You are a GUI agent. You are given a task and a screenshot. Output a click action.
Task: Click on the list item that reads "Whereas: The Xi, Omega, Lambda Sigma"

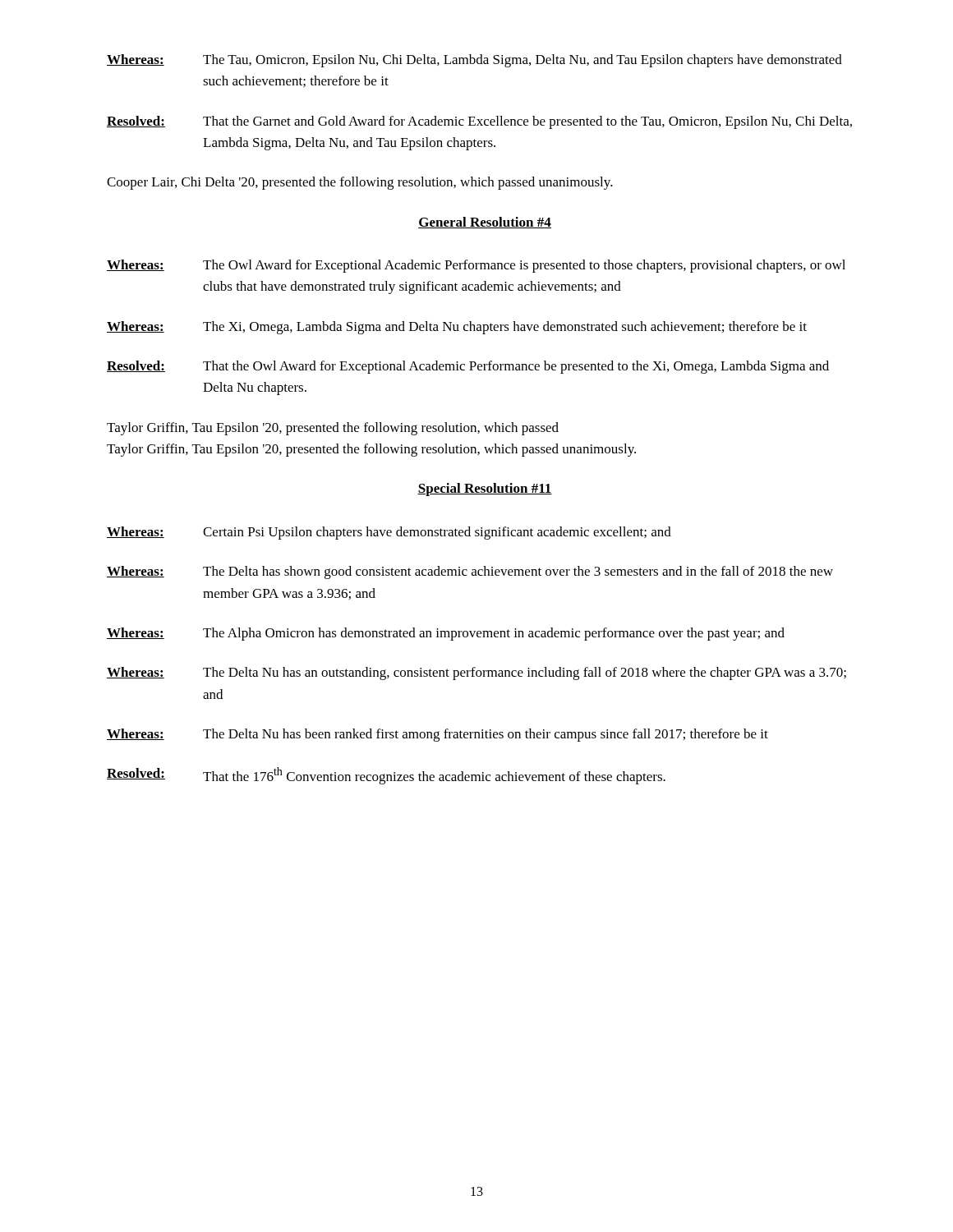coord(485,327)
